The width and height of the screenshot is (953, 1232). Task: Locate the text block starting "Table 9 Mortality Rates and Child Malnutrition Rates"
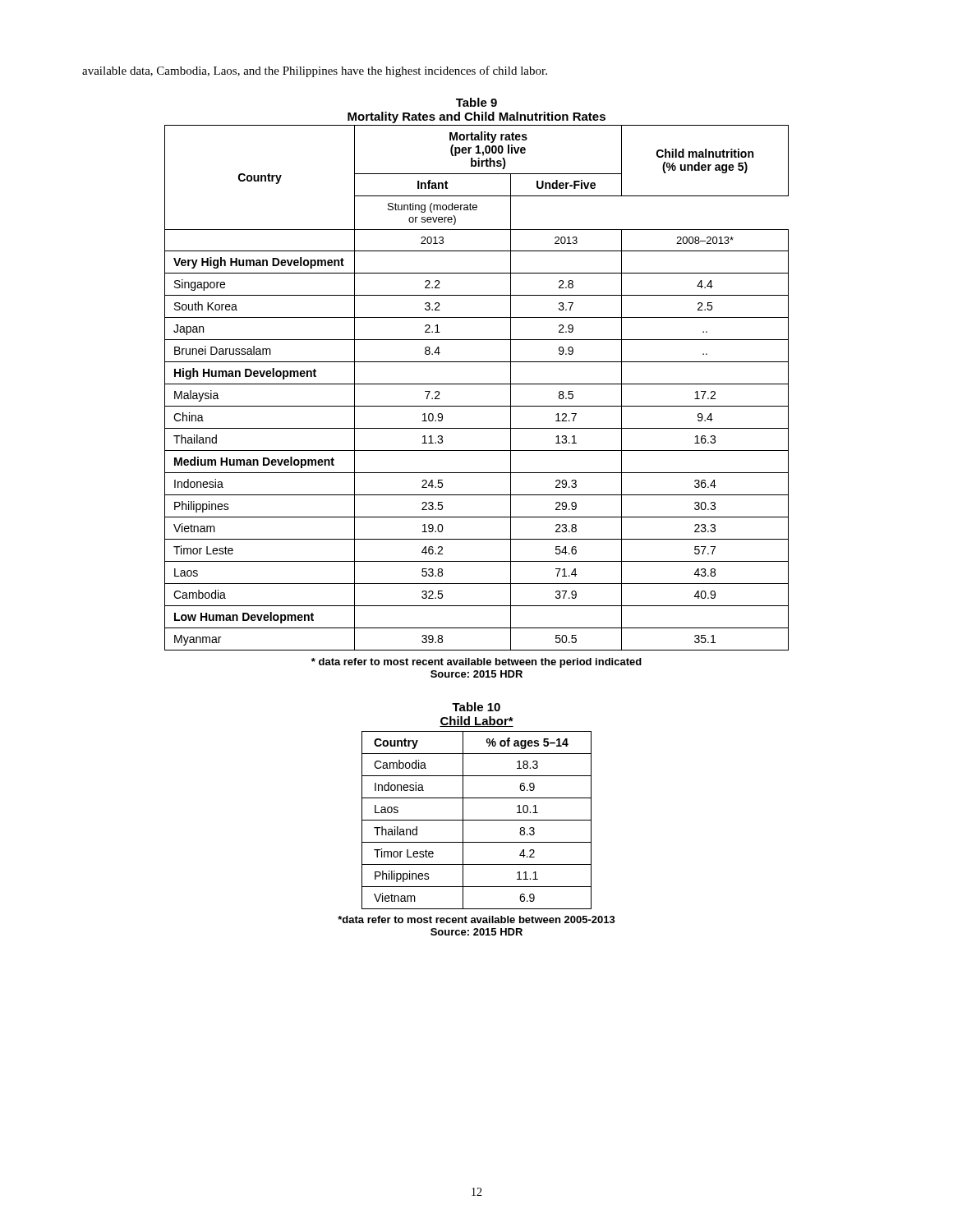pyautogui.click(x=476, y=109)
